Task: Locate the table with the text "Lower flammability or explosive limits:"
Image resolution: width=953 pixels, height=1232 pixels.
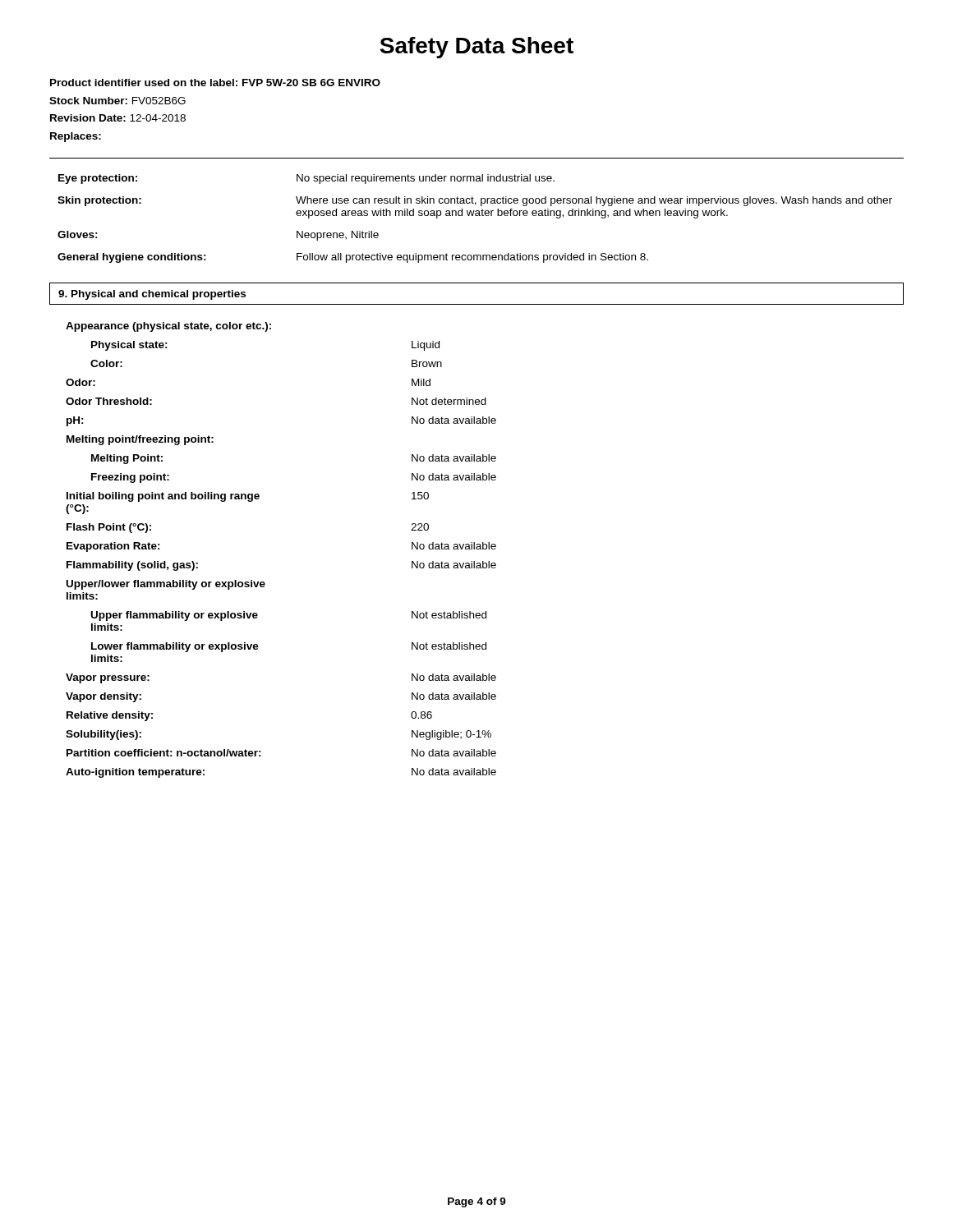Action: coord(476,549)
